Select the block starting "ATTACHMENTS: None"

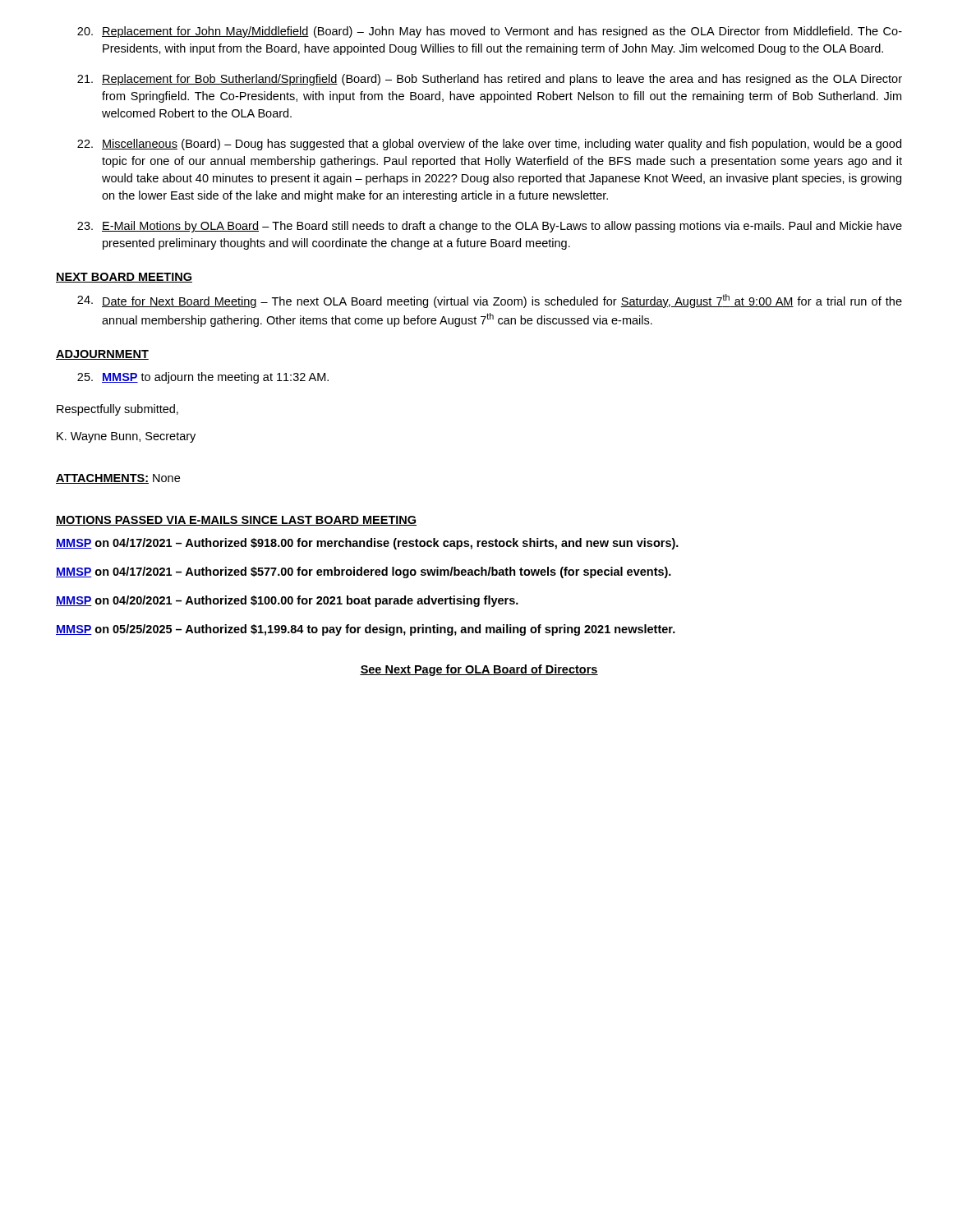(118, 478)
